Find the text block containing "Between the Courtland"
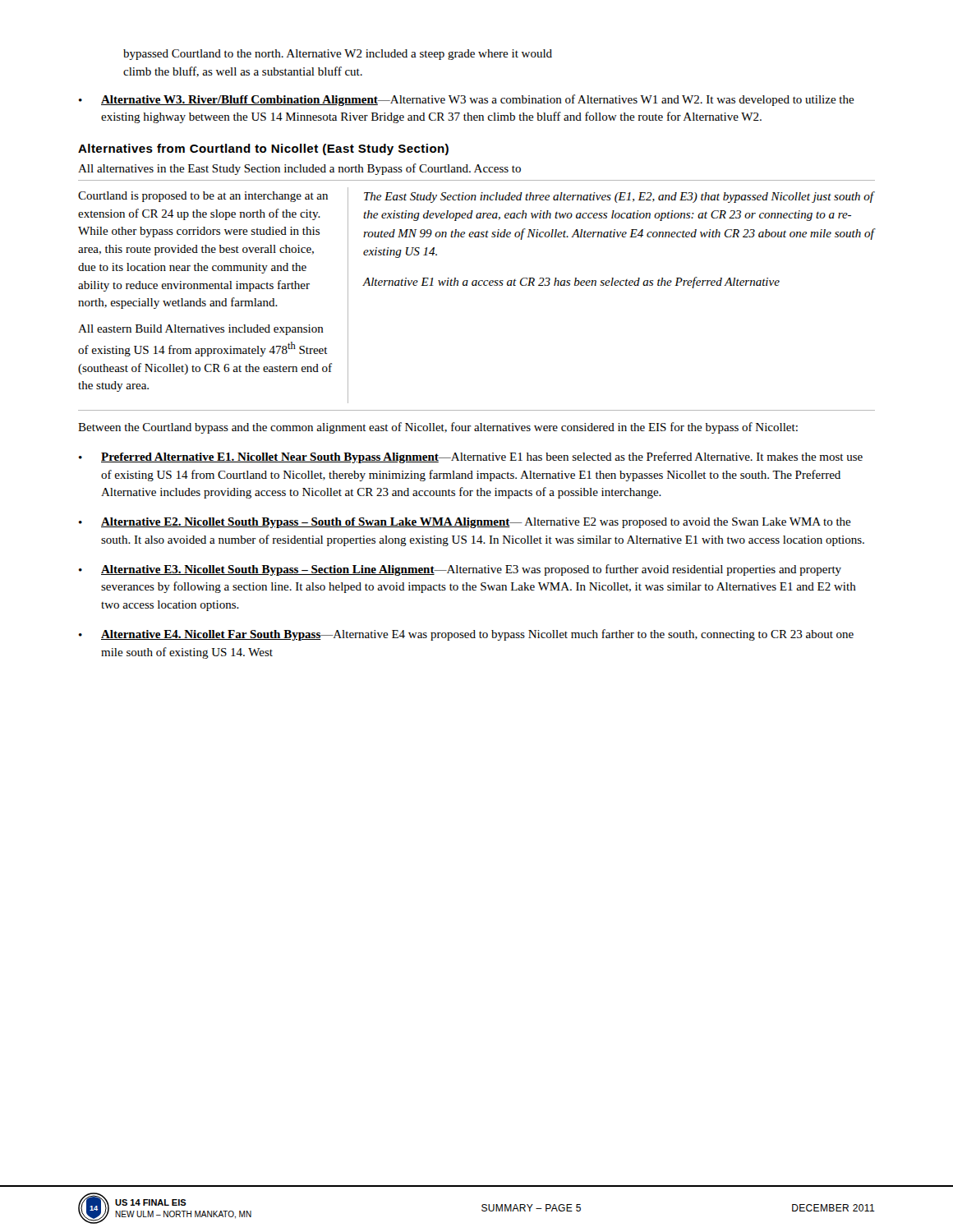 (438, 427)
